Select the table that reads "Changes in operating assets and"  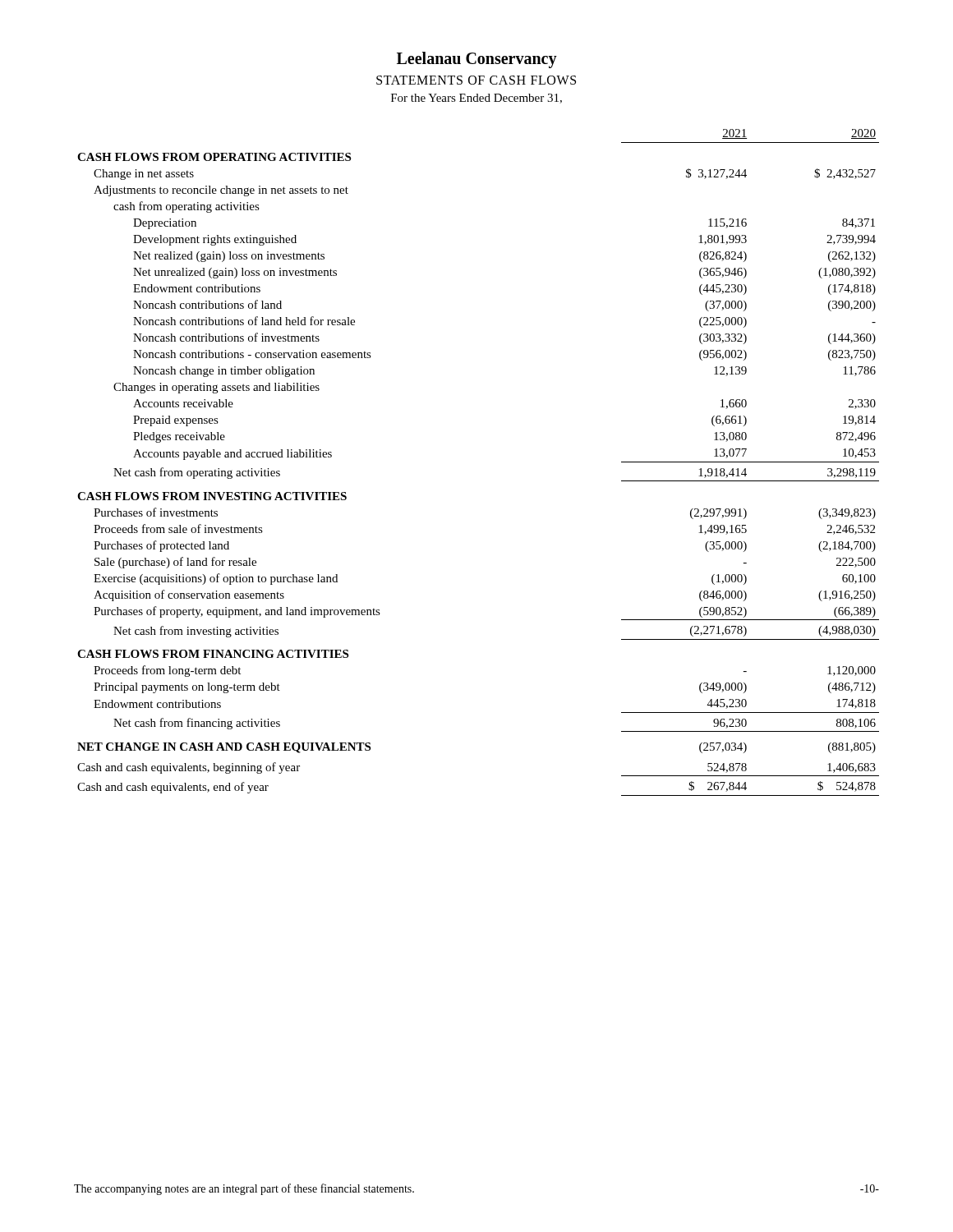(476, 460)
